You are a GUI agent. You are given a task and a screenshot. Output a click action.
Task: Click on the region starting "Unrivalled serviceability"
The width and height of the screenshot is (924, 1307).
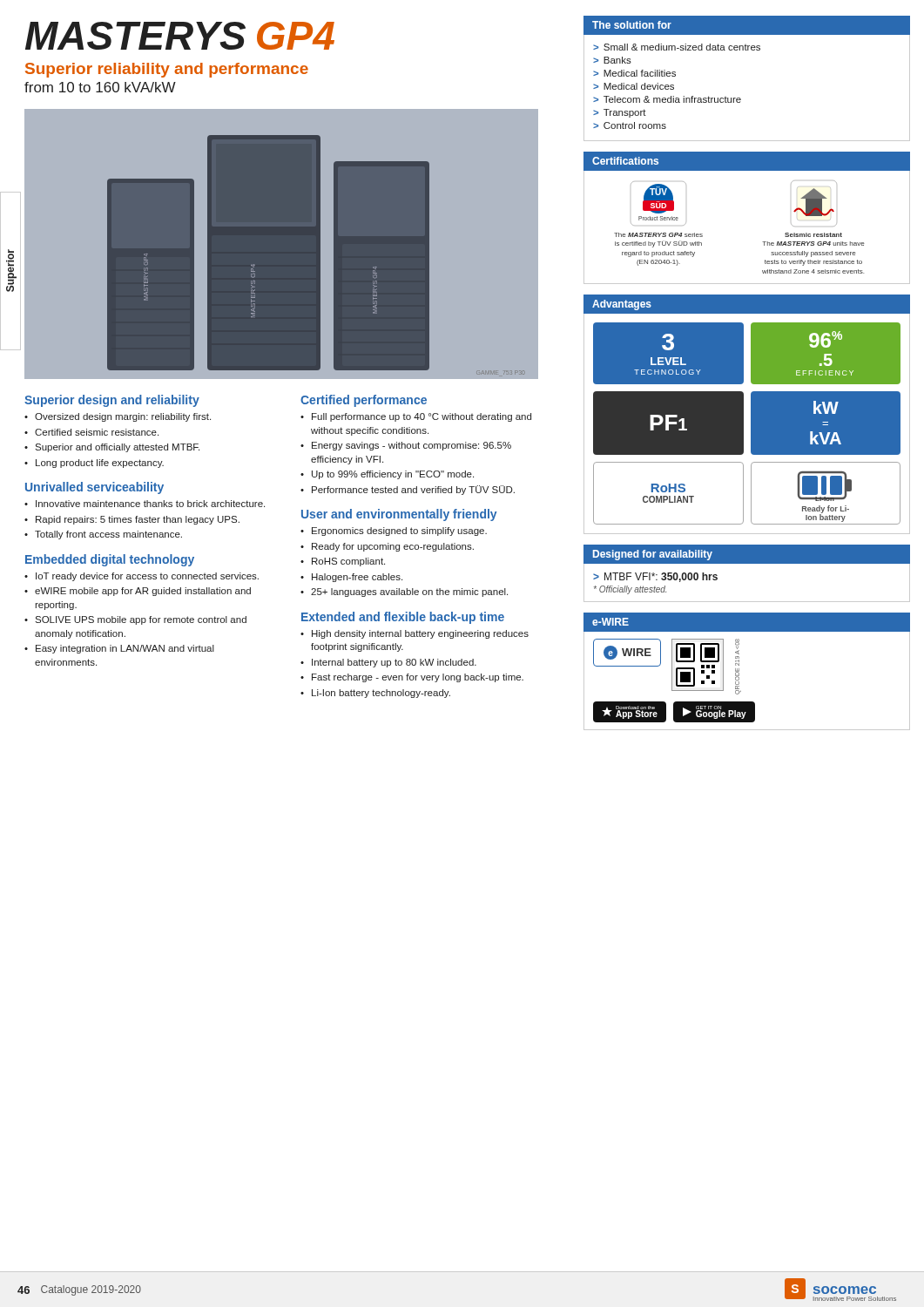click(x=94, y=487)
